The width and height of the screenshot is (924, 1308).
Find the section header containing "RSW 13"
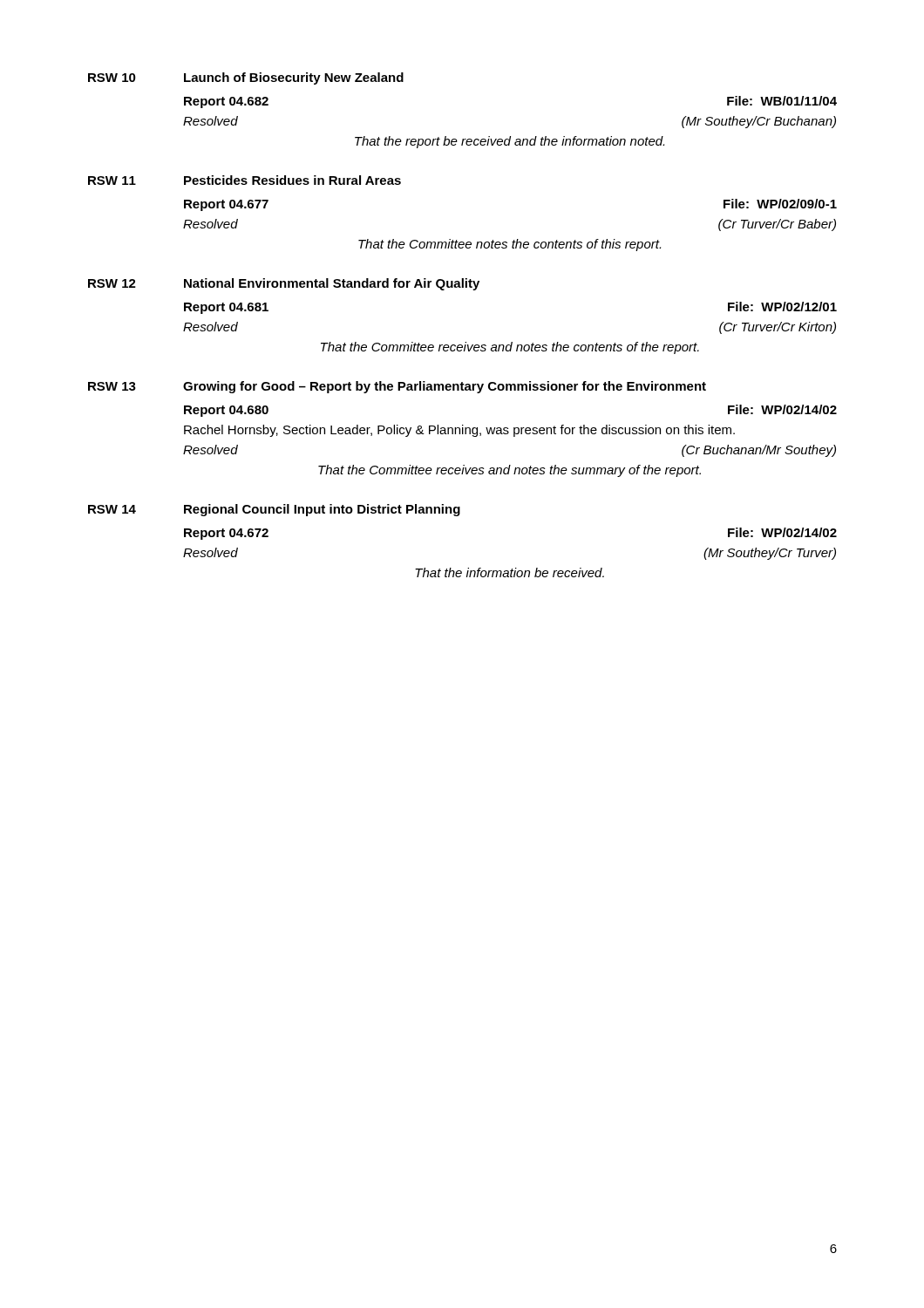[111, 386]
